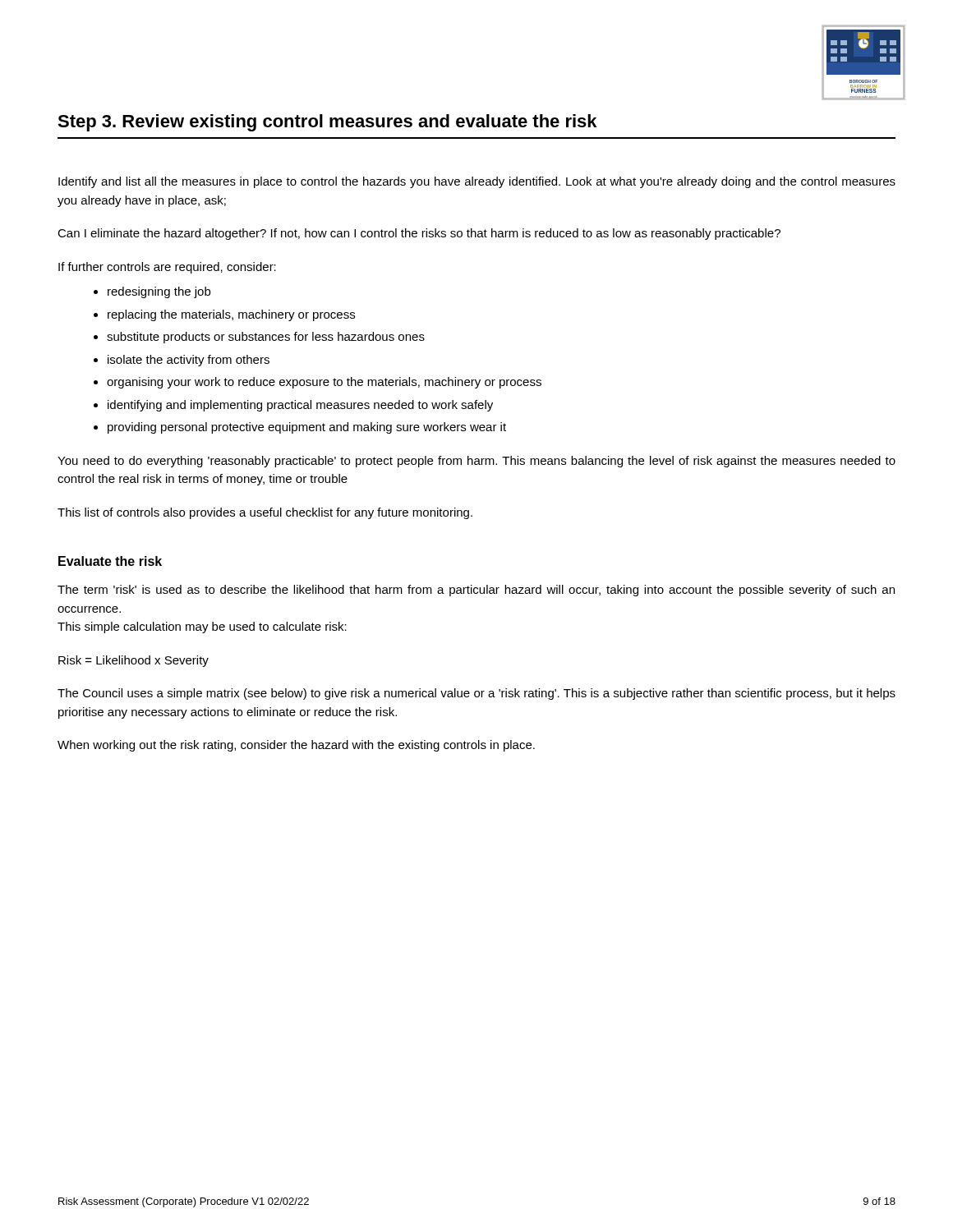This screenshot has height=1232, width=953.
Task: Point to "Risk = Likelihood x Severity"
Action: [x=133, y=660]
